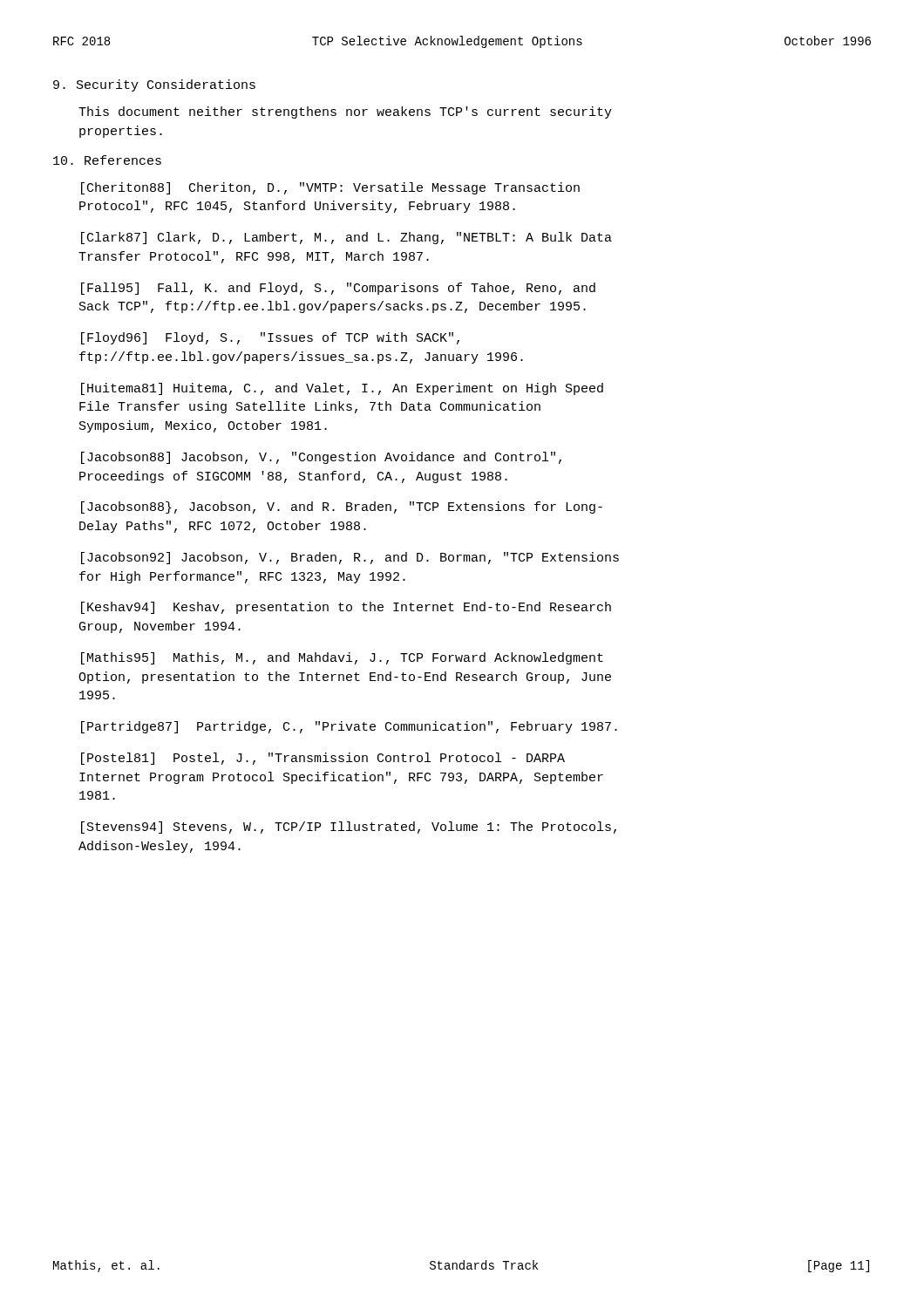Find the region starting "[Partridge87] Partridge, C., "Private"
Viewport: 924px width, 1308px height.
pos(349,728)
